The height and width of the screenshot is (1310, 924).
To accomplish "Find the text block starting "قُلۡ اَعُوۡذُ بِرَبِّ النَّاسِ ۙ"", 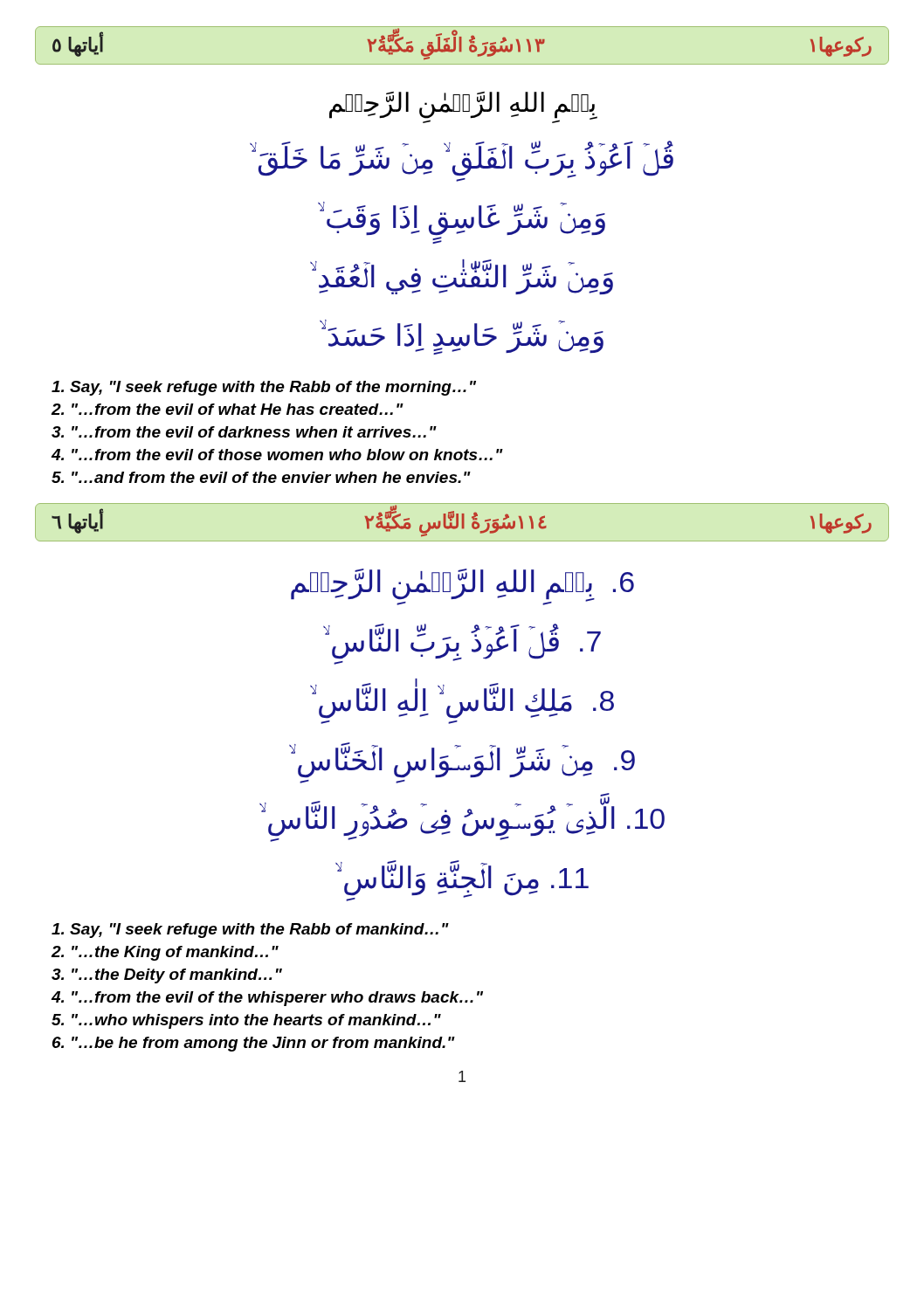I will tap(462, 642).
